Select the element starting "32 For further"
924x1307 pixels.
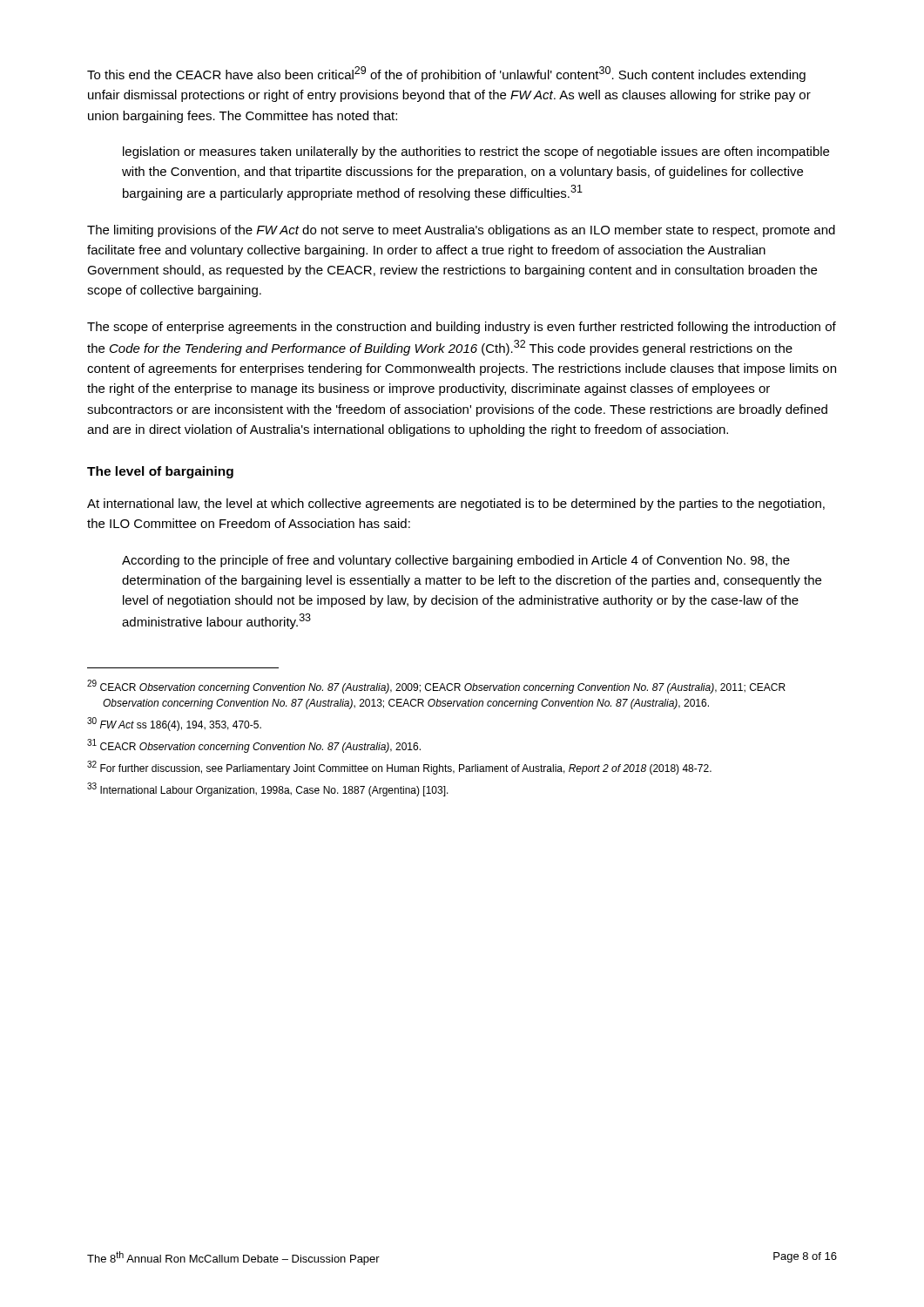[x=400, y=767]
